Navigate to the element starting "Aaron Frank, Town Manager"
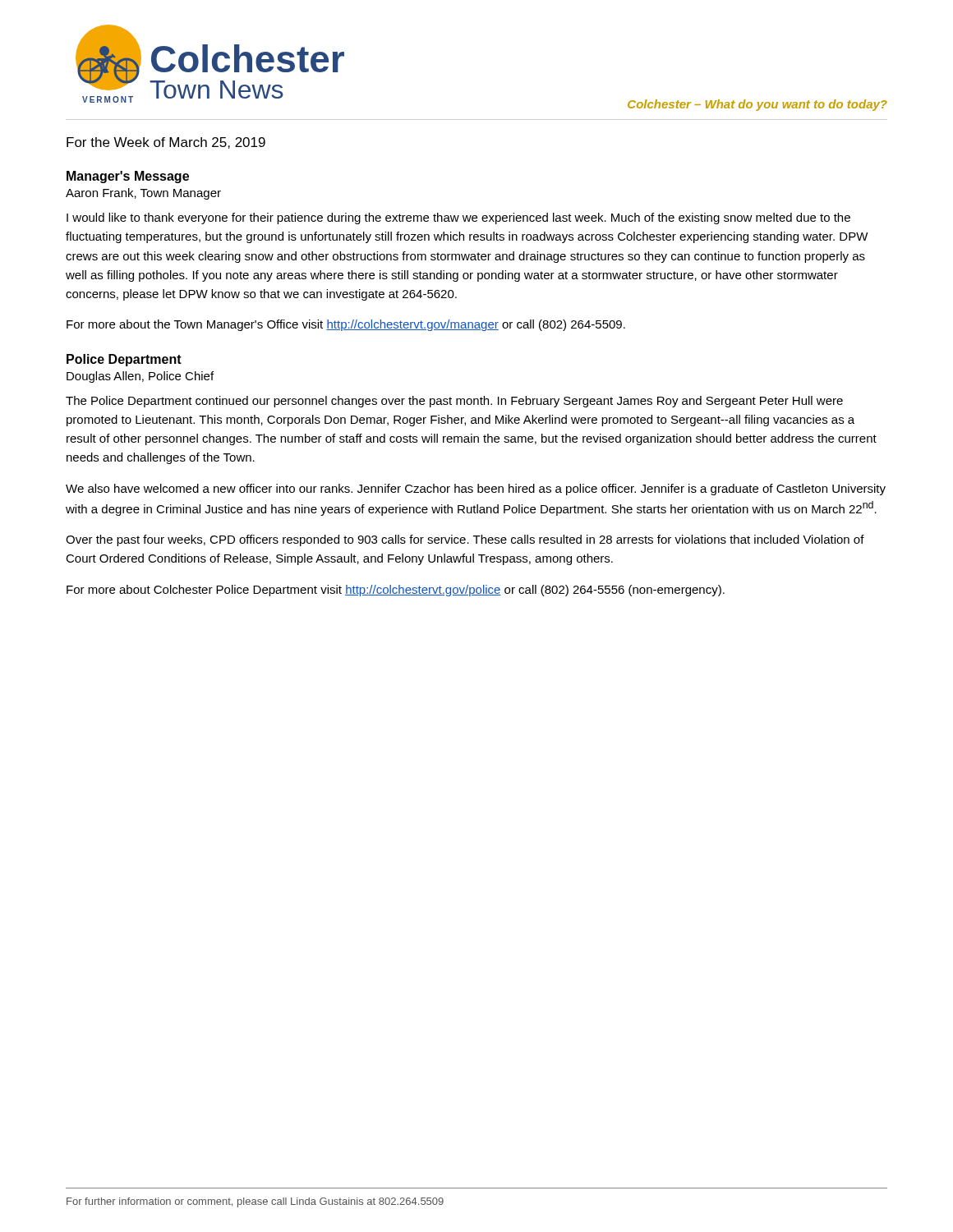The height and width of the screenshot is (1232, 953). pyautogui.click(x=143, y=193)
